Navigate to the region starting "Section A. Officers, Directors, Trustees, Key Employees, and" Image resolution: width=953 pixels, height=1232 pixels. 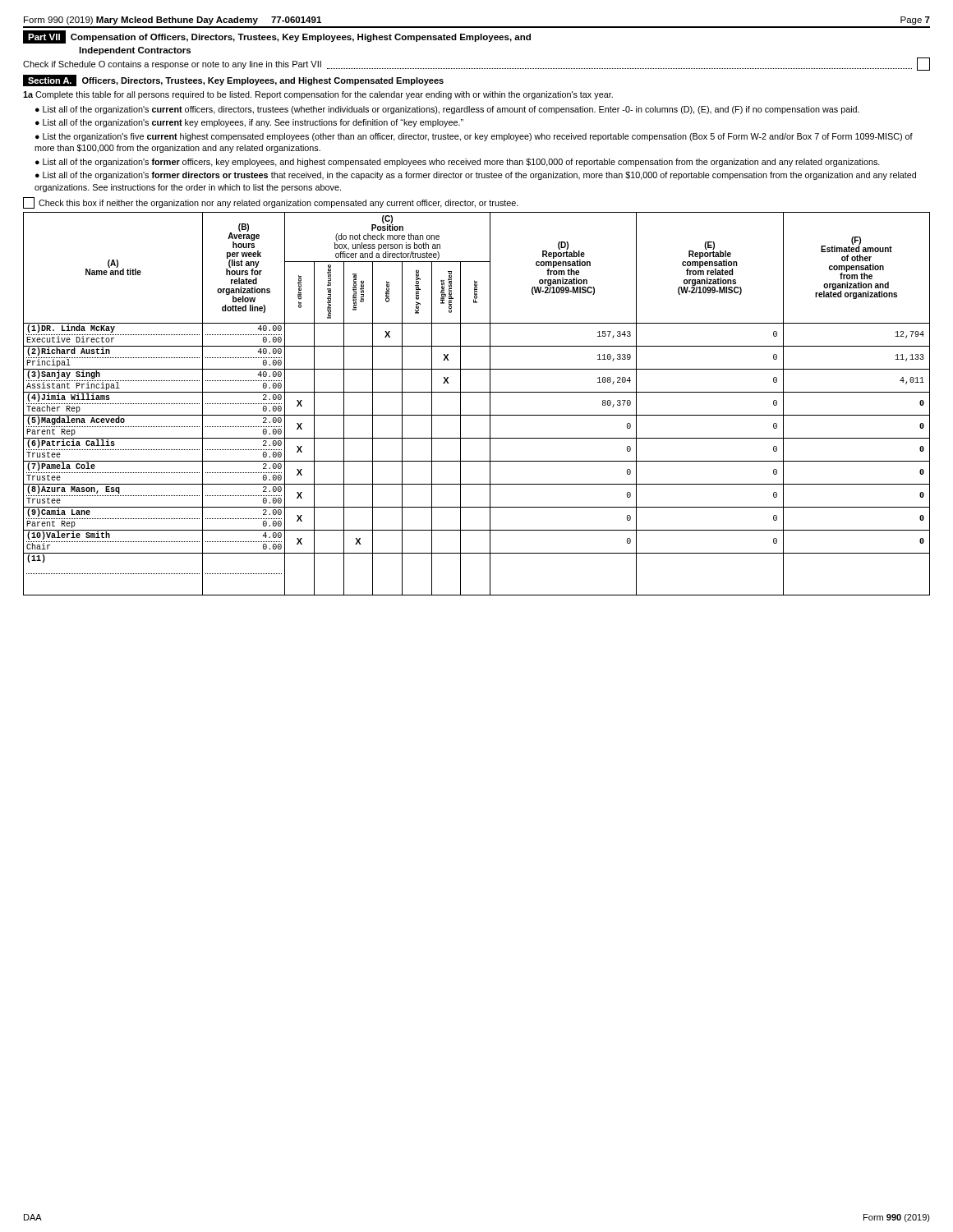(x=233, y=81)
